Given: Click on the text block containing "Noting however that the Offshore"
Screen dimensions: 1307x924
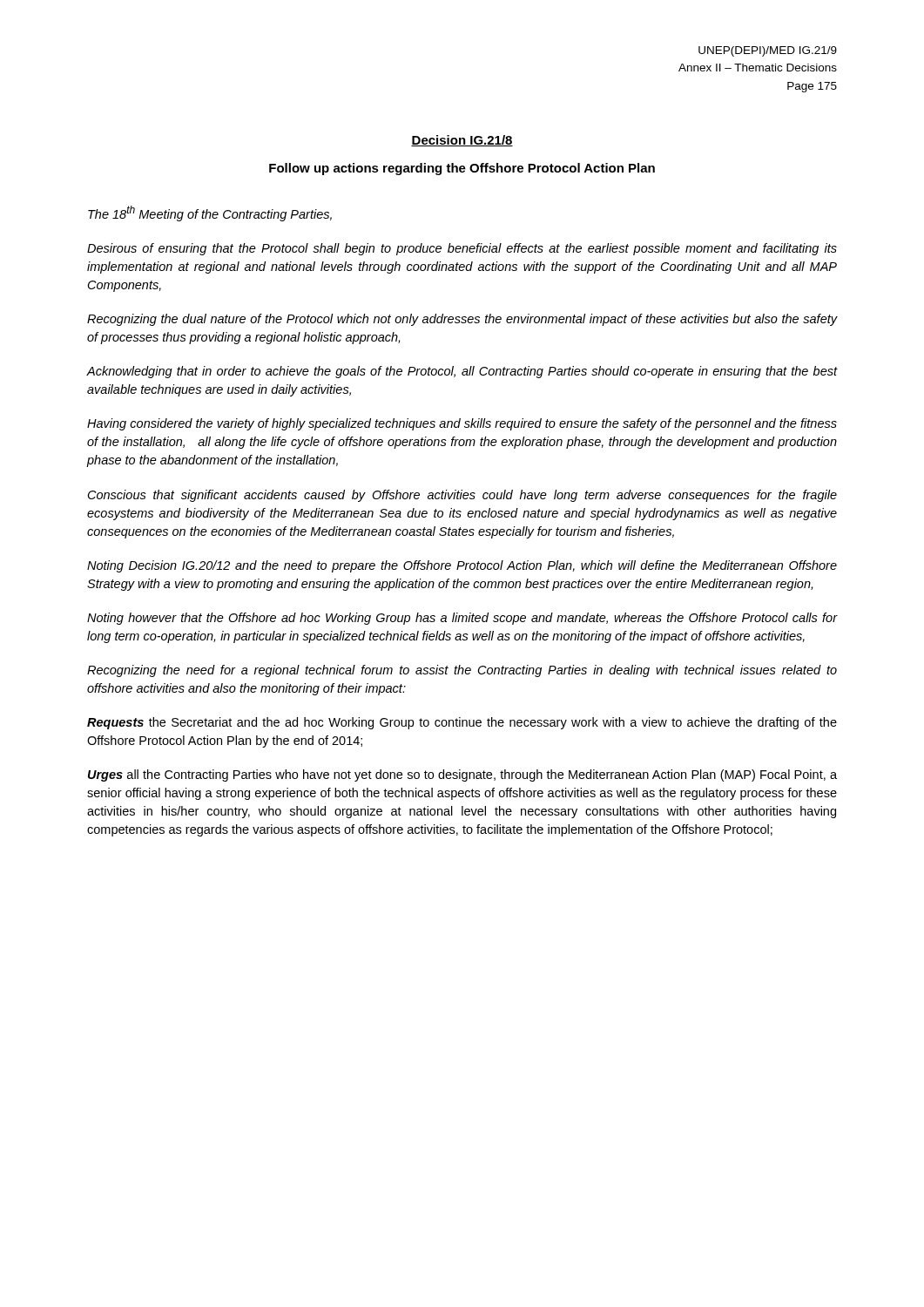Looking at the screenshot, I should 462,627.
